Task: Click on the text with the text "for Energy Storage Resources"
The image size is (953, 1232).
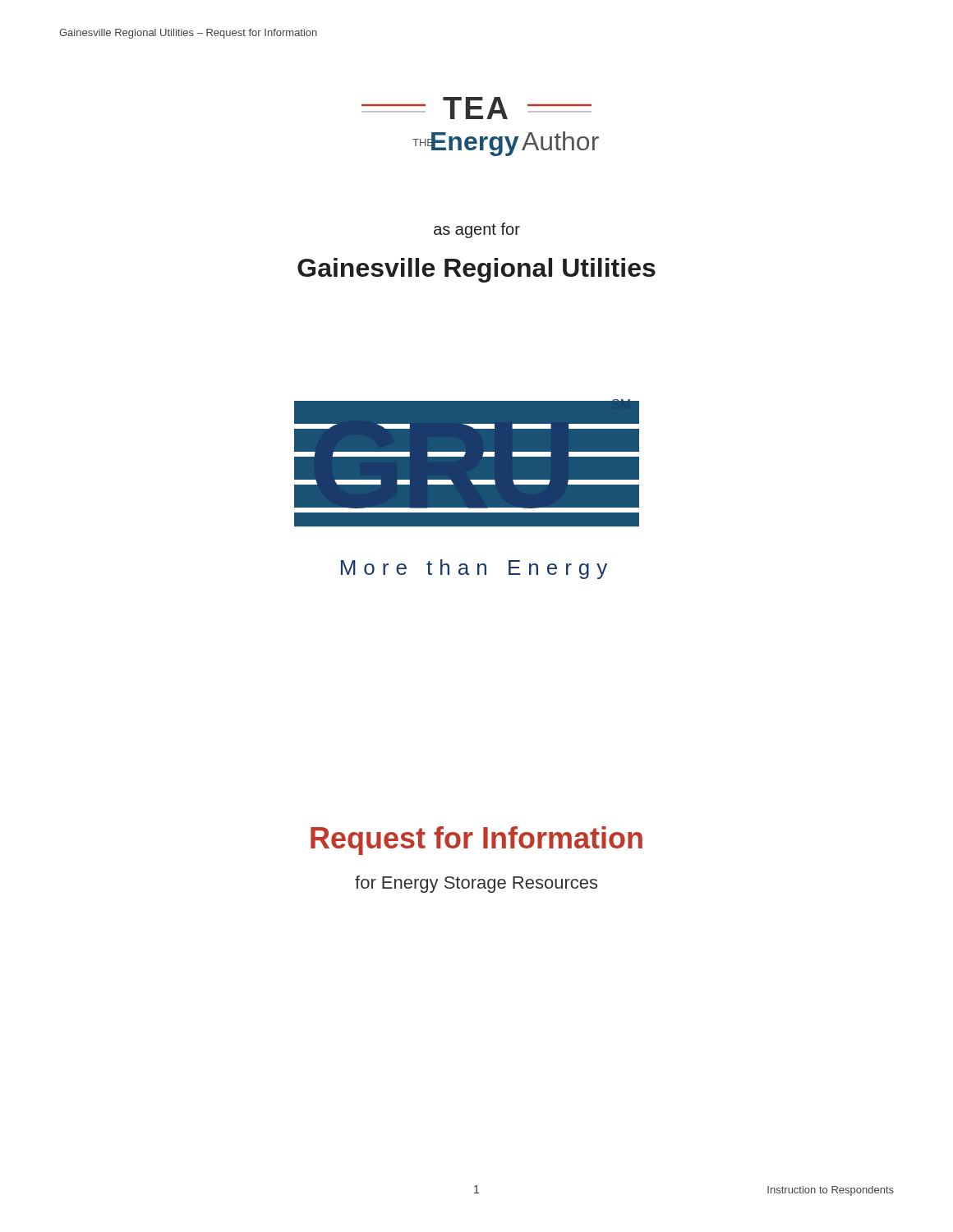Action: 476,883
